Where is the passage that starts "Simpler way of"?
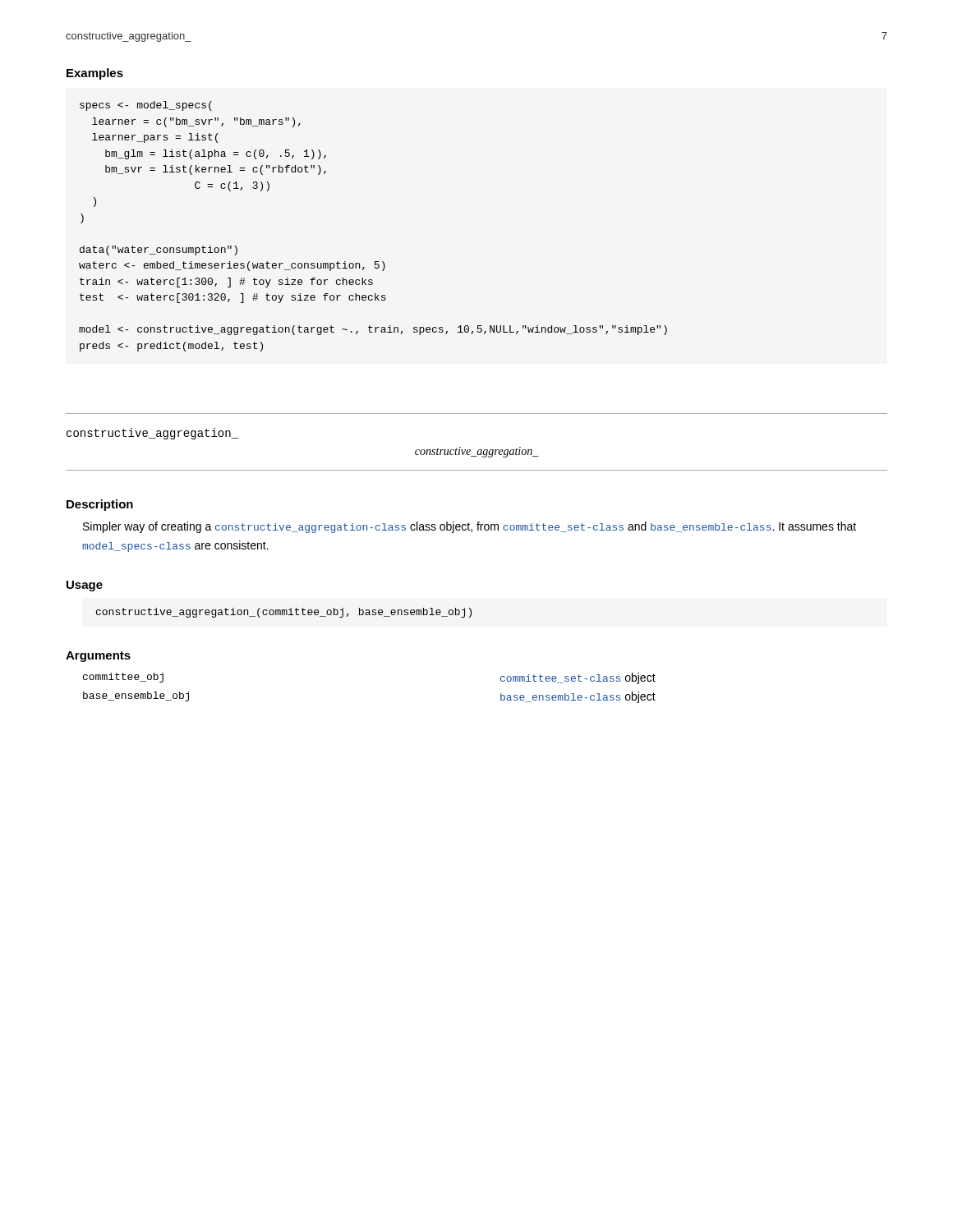Image resolution: width=953 pixels, height=1232 pixels. (469, 537)
